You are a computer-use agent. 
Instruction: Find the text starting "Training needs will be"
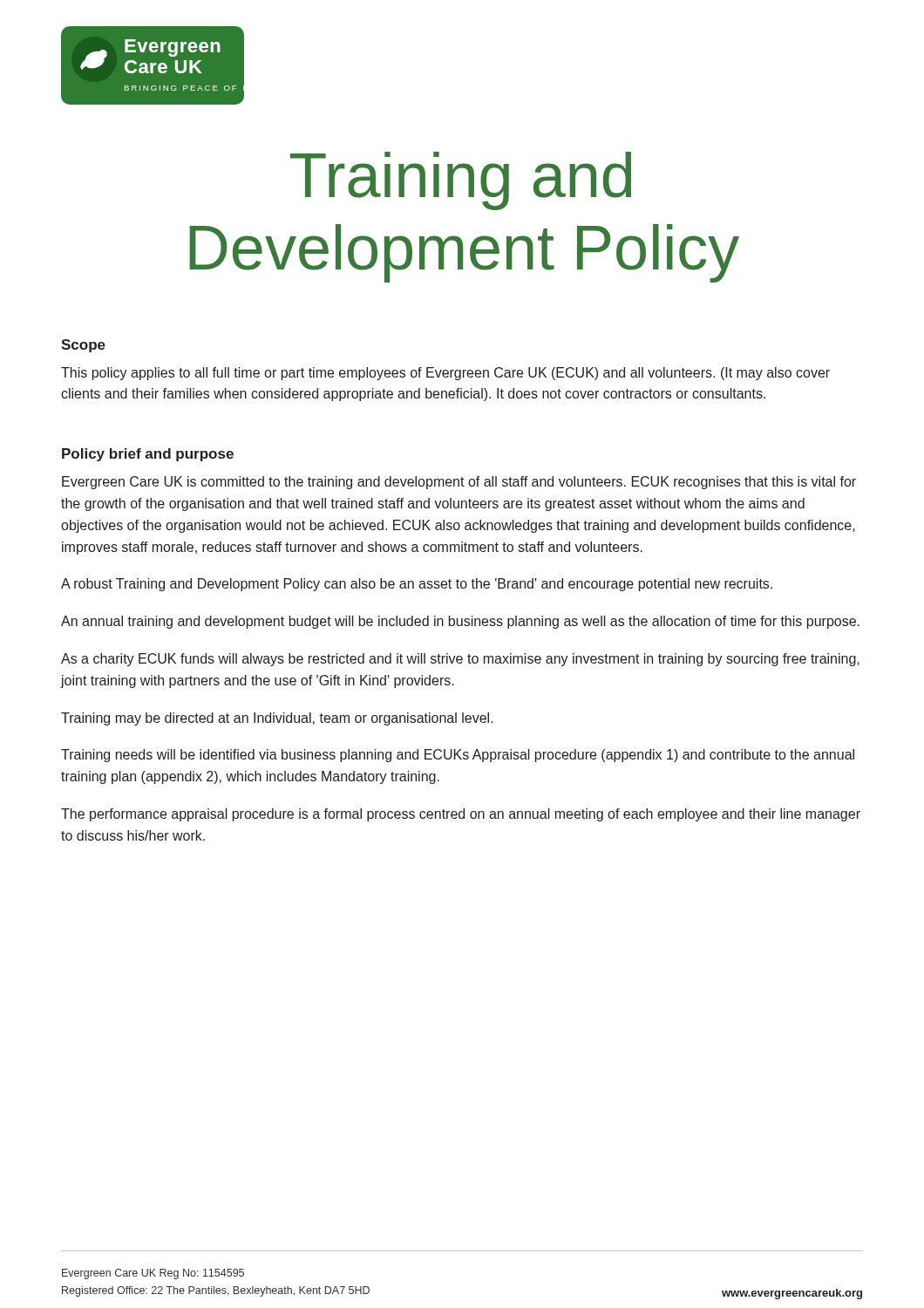point(458,766)
